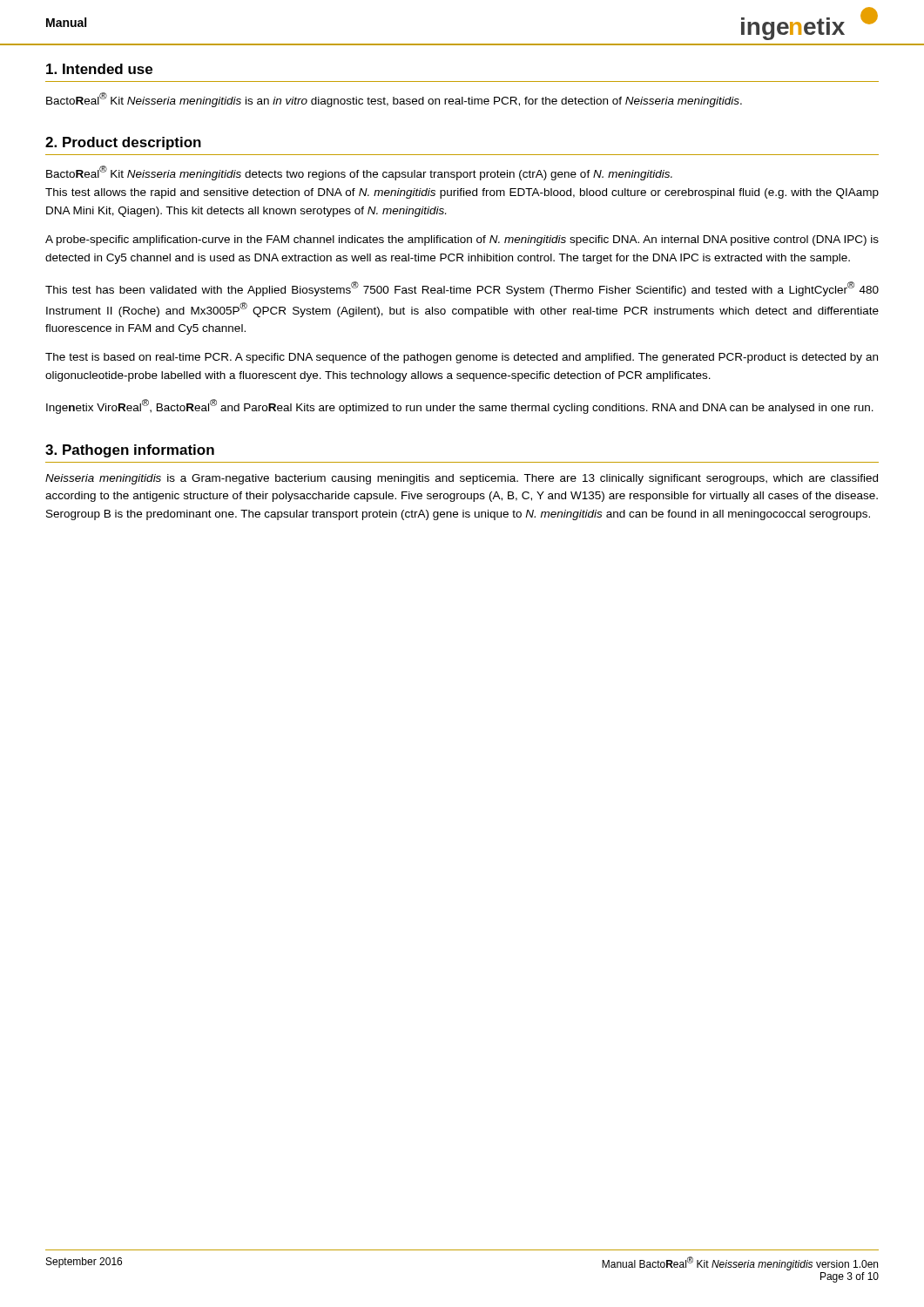Where is the passage that starts "This test has"?
This screenshot has width=924, height=1307.
462,307
